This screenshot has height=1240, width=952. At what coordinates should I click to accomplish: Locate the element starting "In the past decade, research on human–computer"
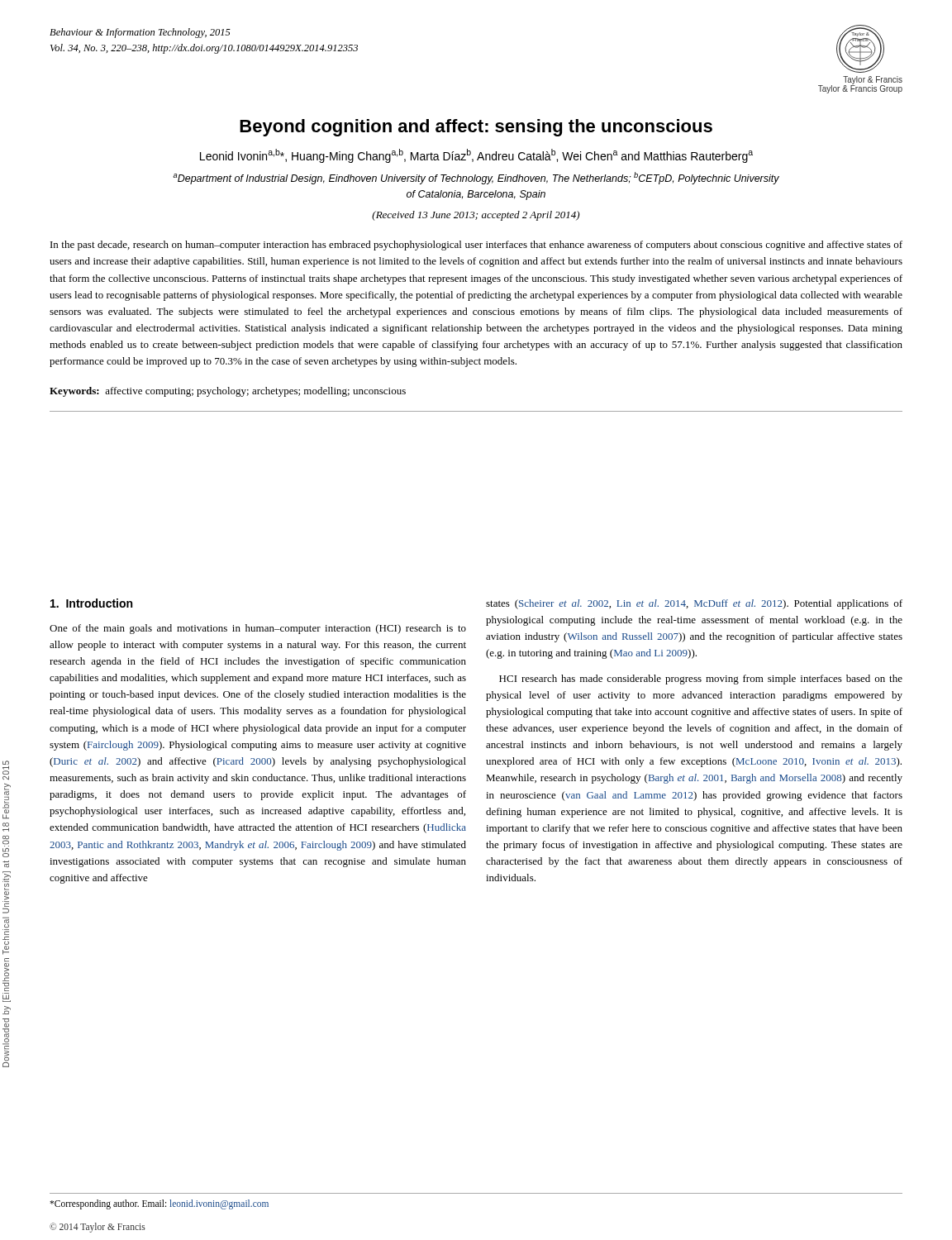point(476,303)
